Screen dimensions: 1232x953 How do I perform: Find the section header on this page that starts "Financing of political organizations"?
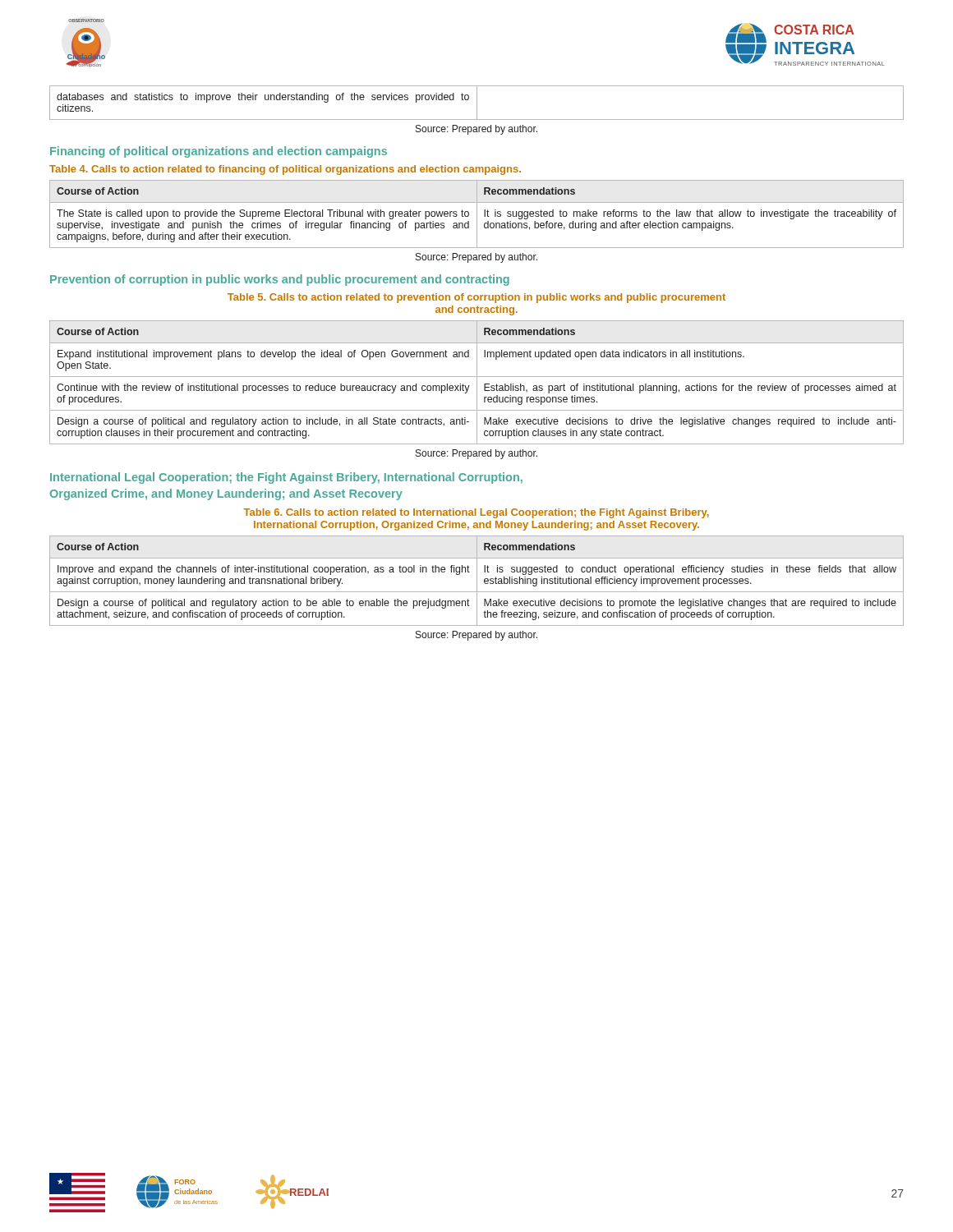click(x=218, y=151)
